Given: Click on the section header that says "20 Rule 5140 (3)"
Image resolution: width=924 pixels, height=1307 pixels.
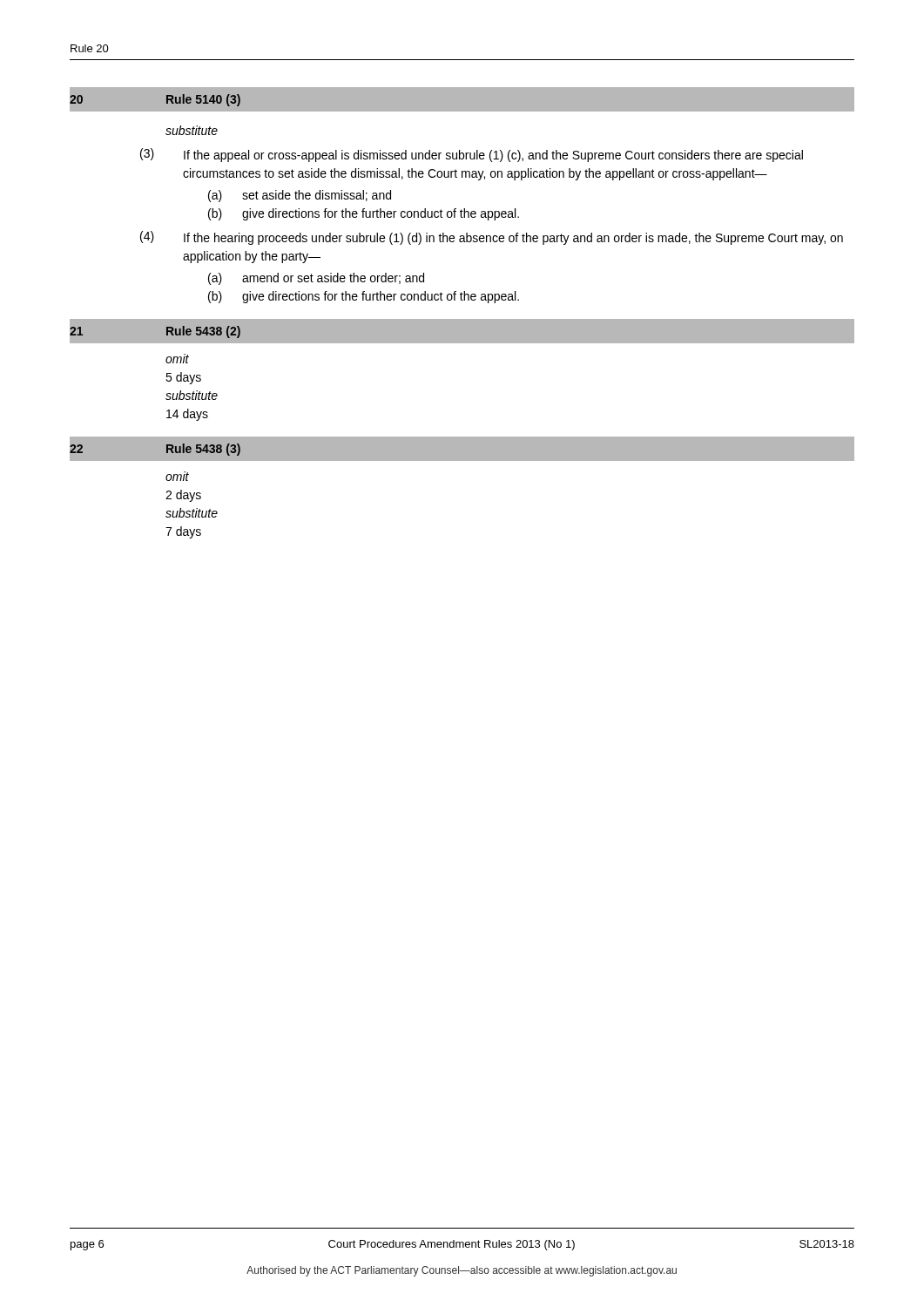Looking at the screenshot, I should coord(155,99).
